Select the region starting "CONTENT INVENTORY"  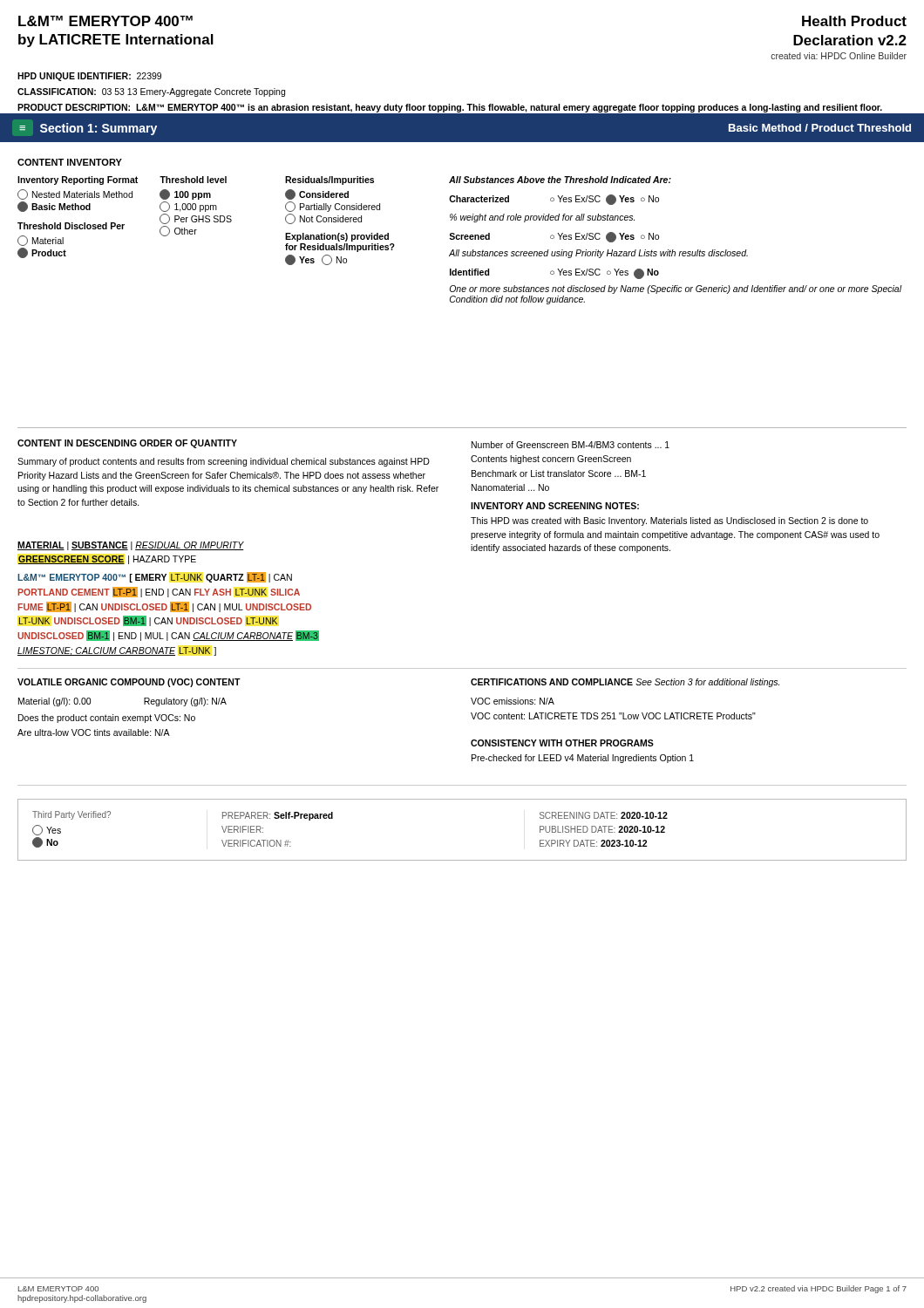pyautogui.click(x=70, y=162)
